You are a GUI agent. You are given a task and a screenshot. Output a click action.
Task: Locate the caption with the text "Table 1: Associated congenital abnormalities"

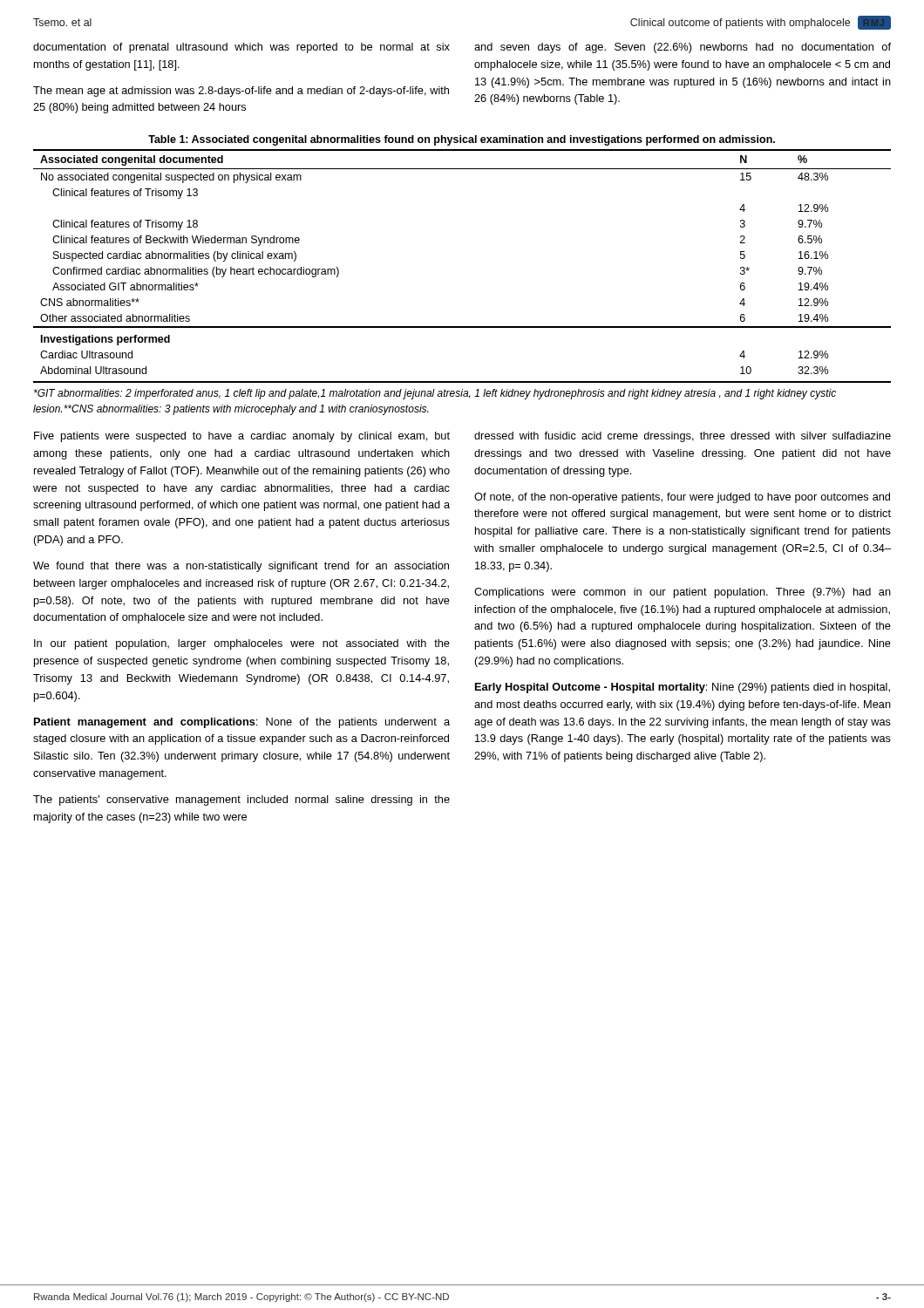pyautogui.click(x=462, y=140)
